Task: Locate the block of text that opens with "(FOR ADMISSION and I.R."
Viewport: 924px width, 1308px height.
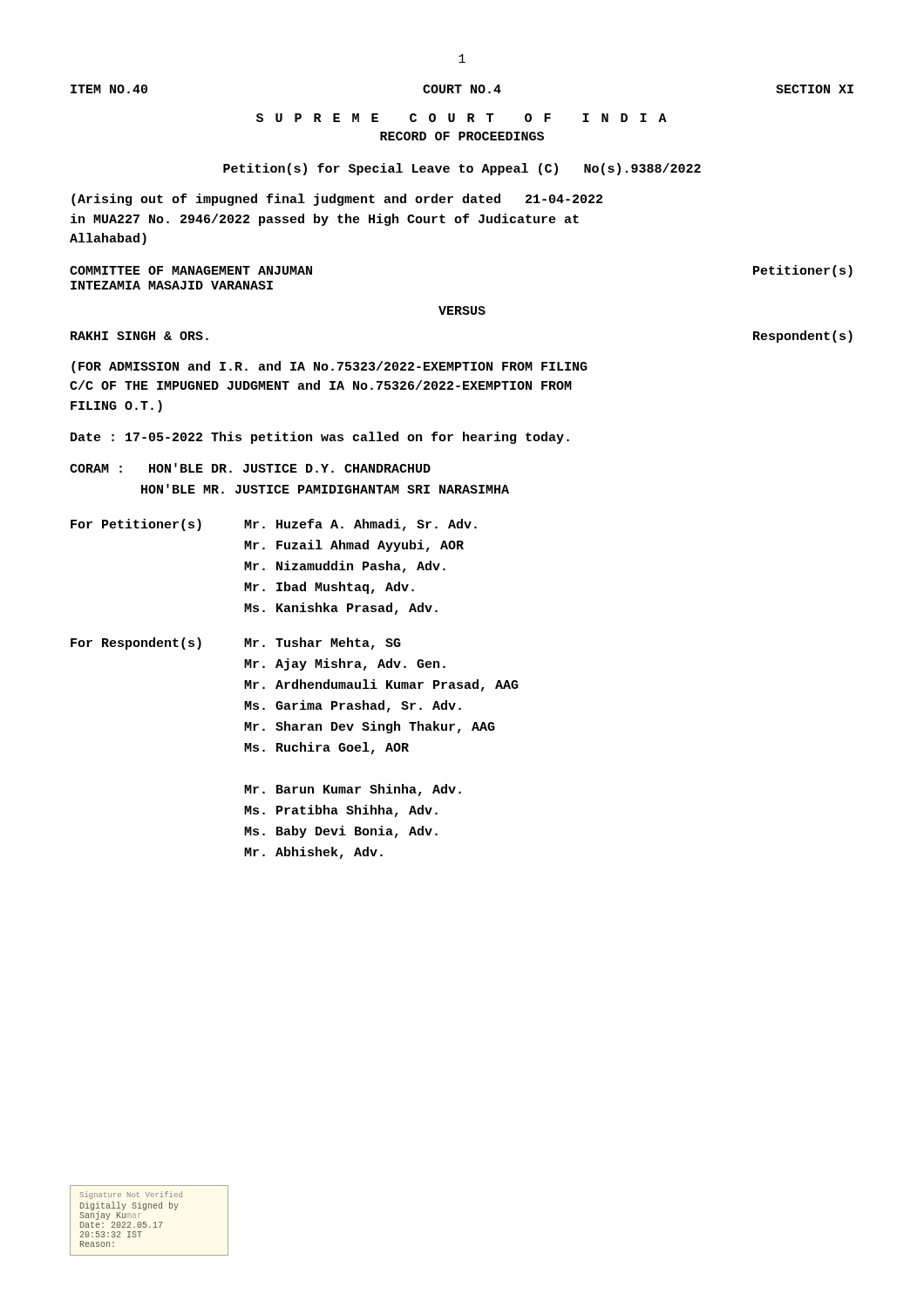Action: [329, 387]
